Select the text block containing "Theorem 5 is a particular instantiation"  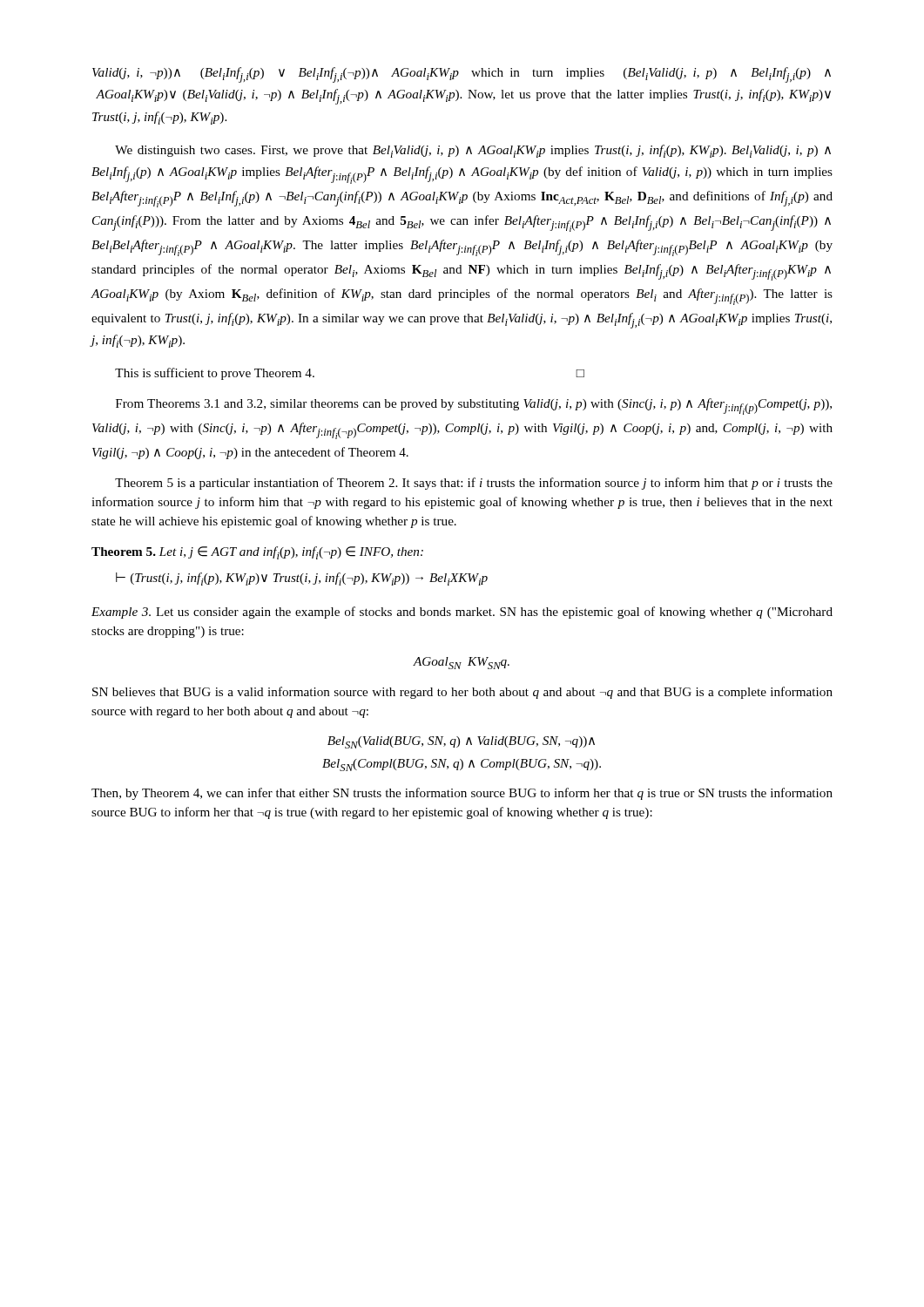(462, 502)
